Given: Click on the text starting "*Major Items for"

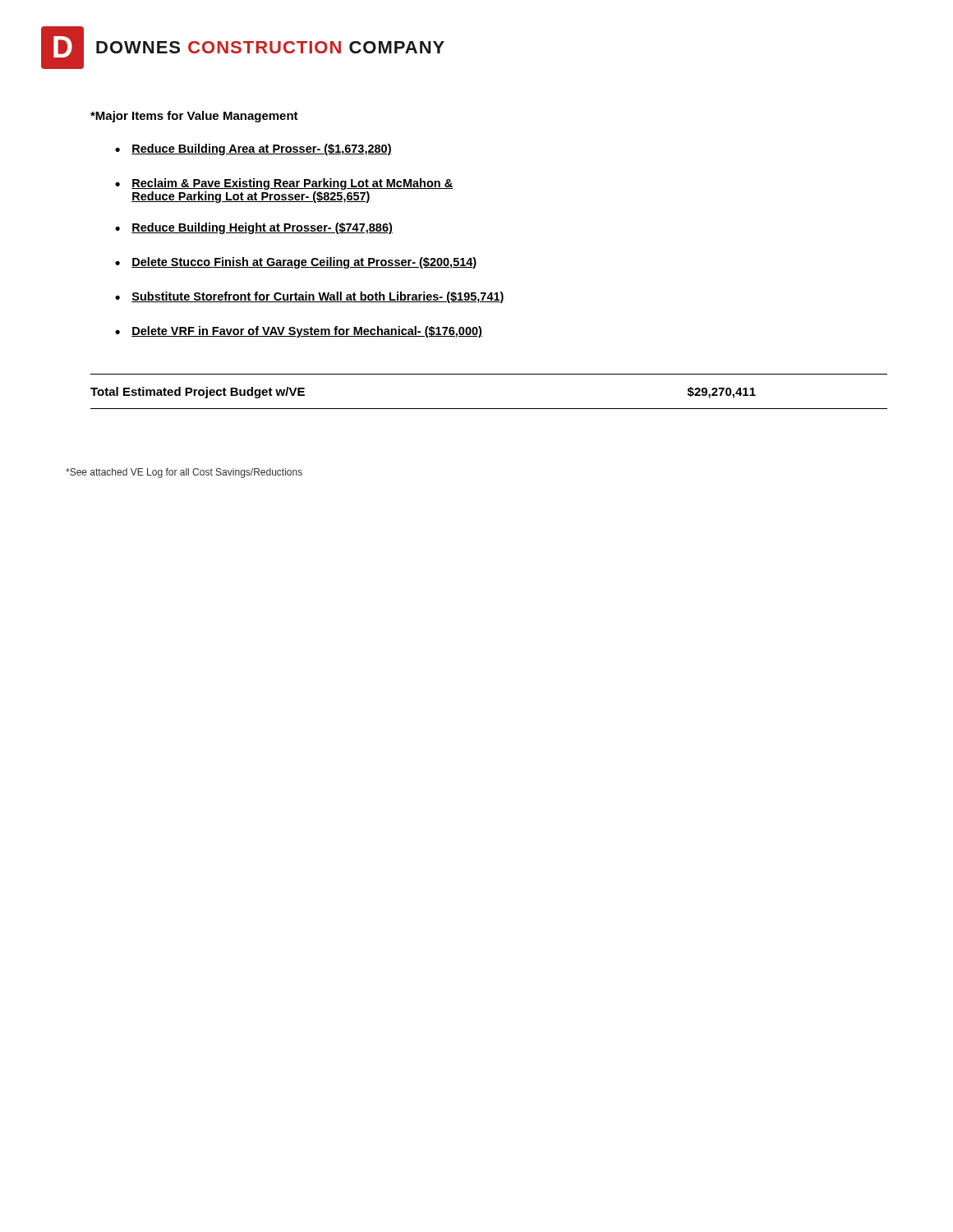Looking at the screenshot, I should (194, 115).
